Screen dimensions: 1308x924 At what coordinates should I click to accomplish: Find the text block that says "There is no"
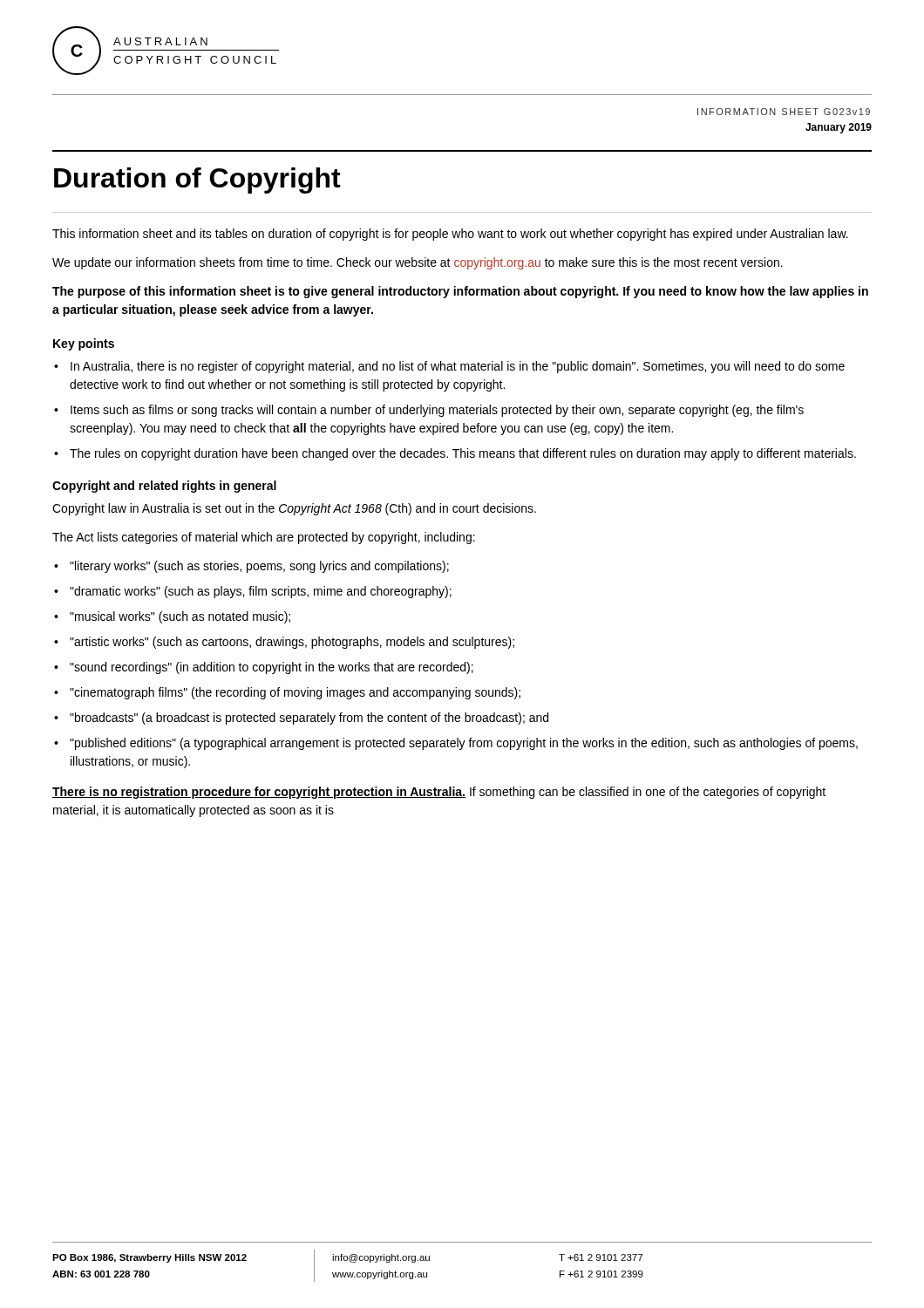tap(439, 801)
